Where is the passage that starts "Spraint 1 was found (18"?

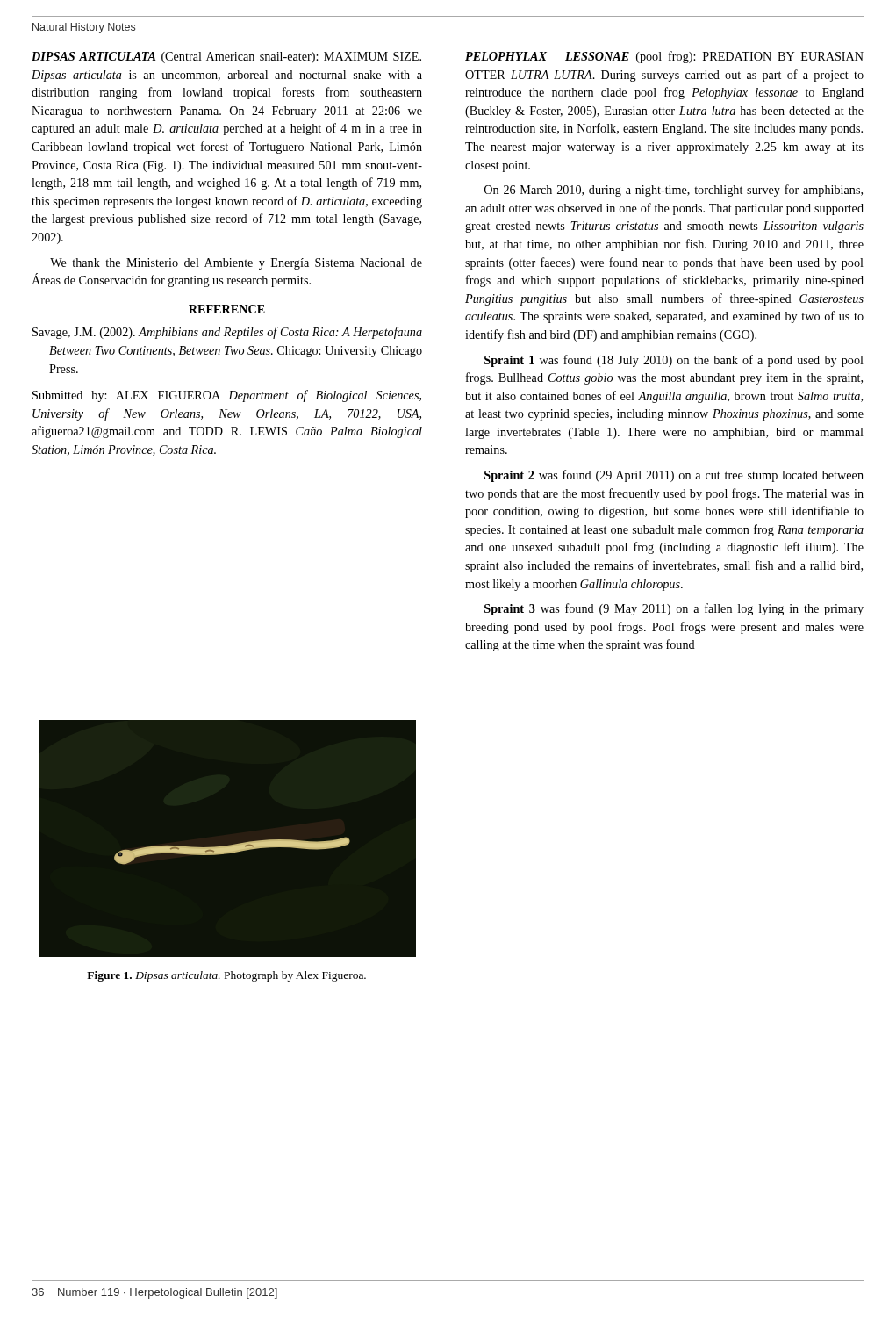[664, 405]
